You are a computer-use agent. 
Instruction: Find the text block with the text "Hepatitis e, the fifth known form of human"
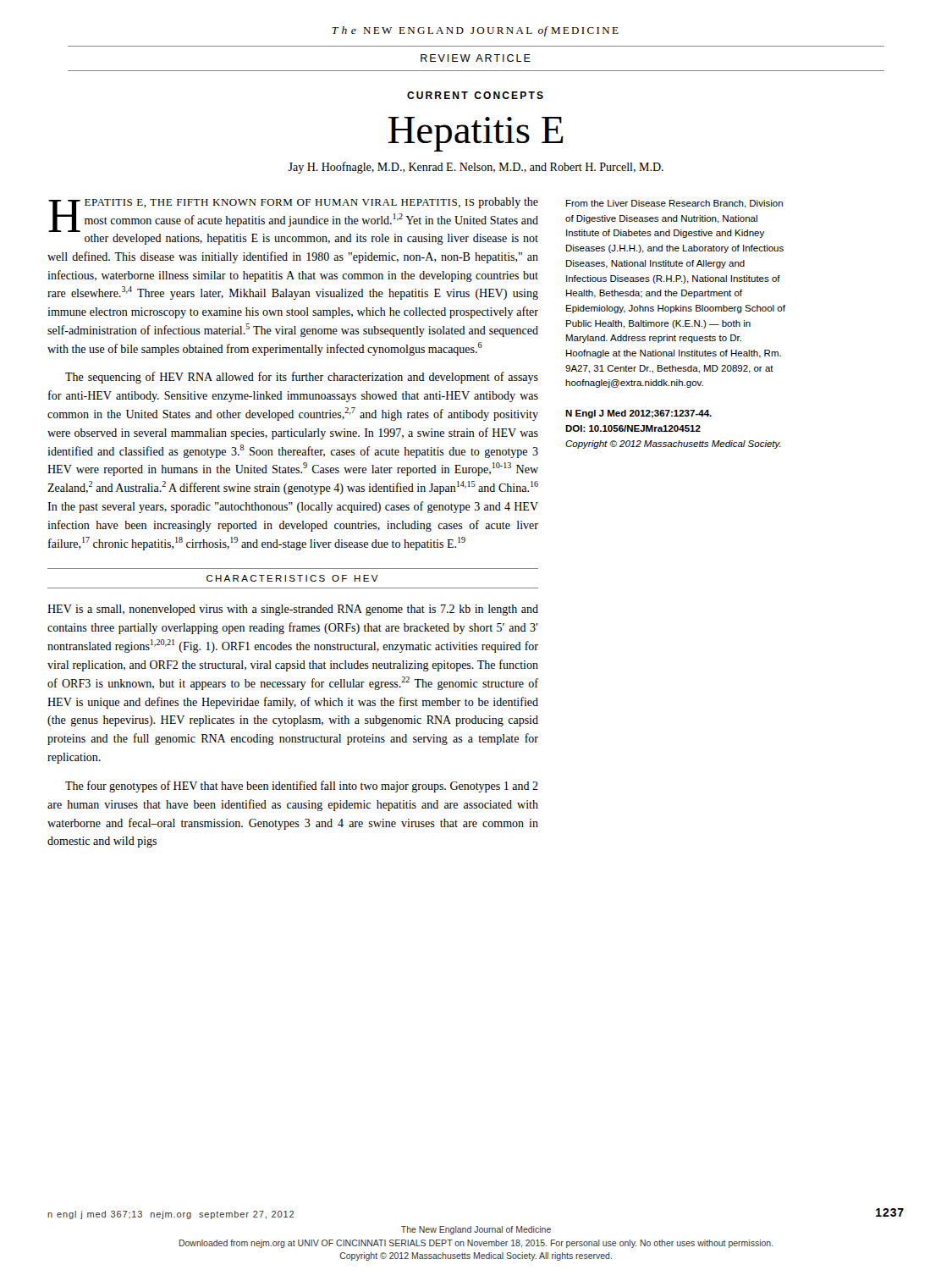[x=293, y=274]
